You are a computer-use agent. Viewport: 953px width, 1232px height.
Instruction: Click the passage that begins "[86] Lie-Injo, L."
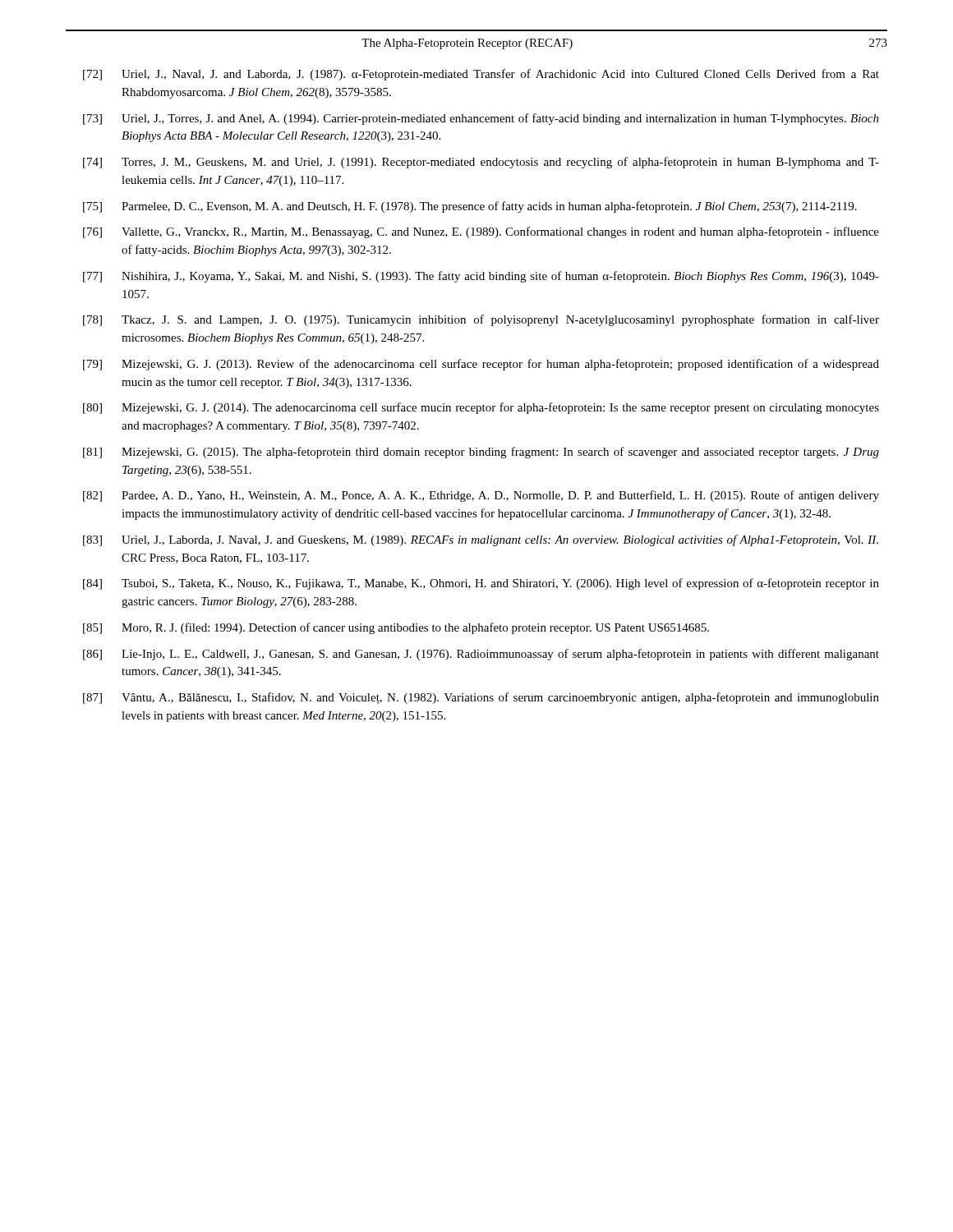coord(481,663)
